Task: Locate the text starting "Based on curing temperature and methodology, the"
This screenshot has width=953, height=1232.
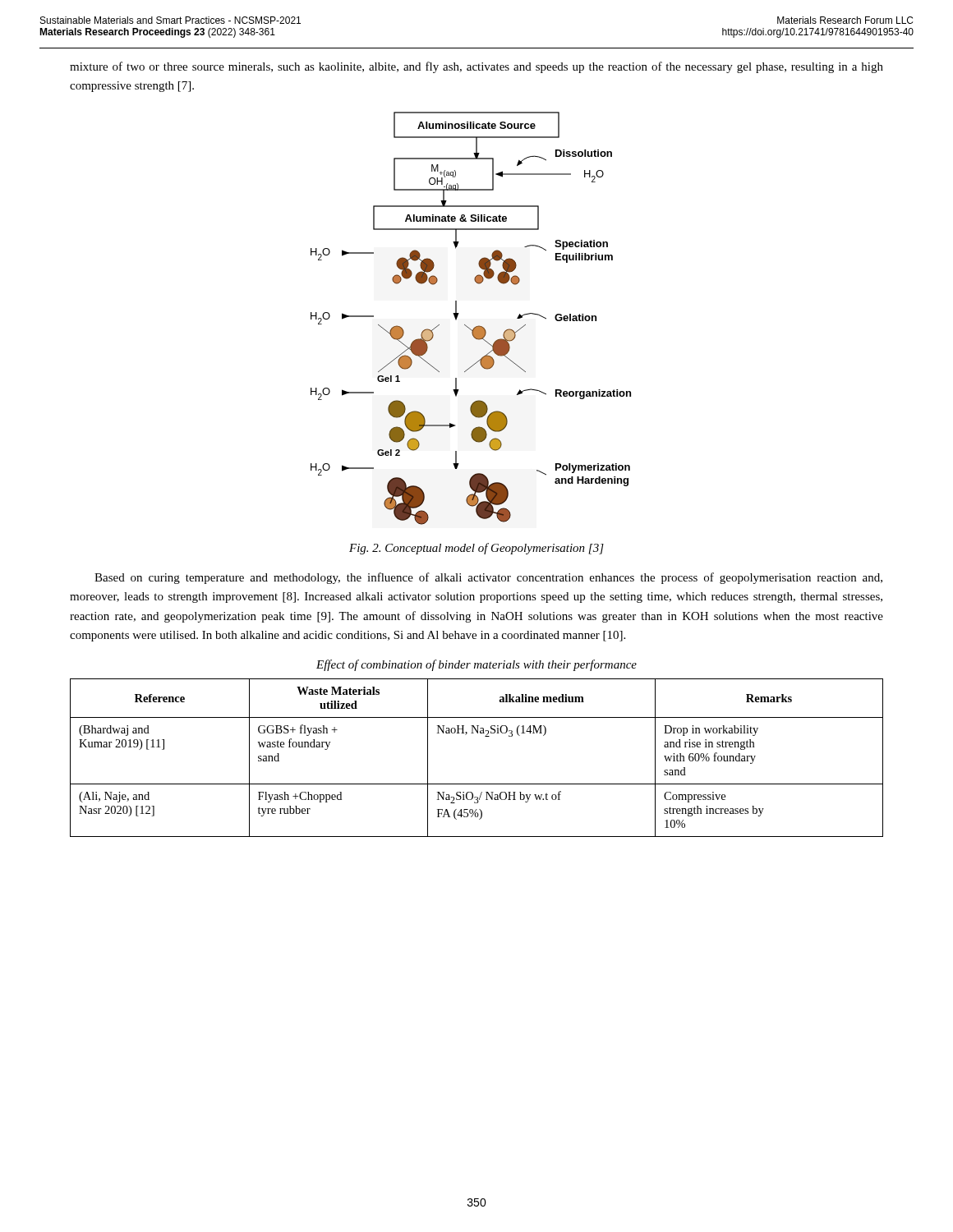Action: point(476,606)
